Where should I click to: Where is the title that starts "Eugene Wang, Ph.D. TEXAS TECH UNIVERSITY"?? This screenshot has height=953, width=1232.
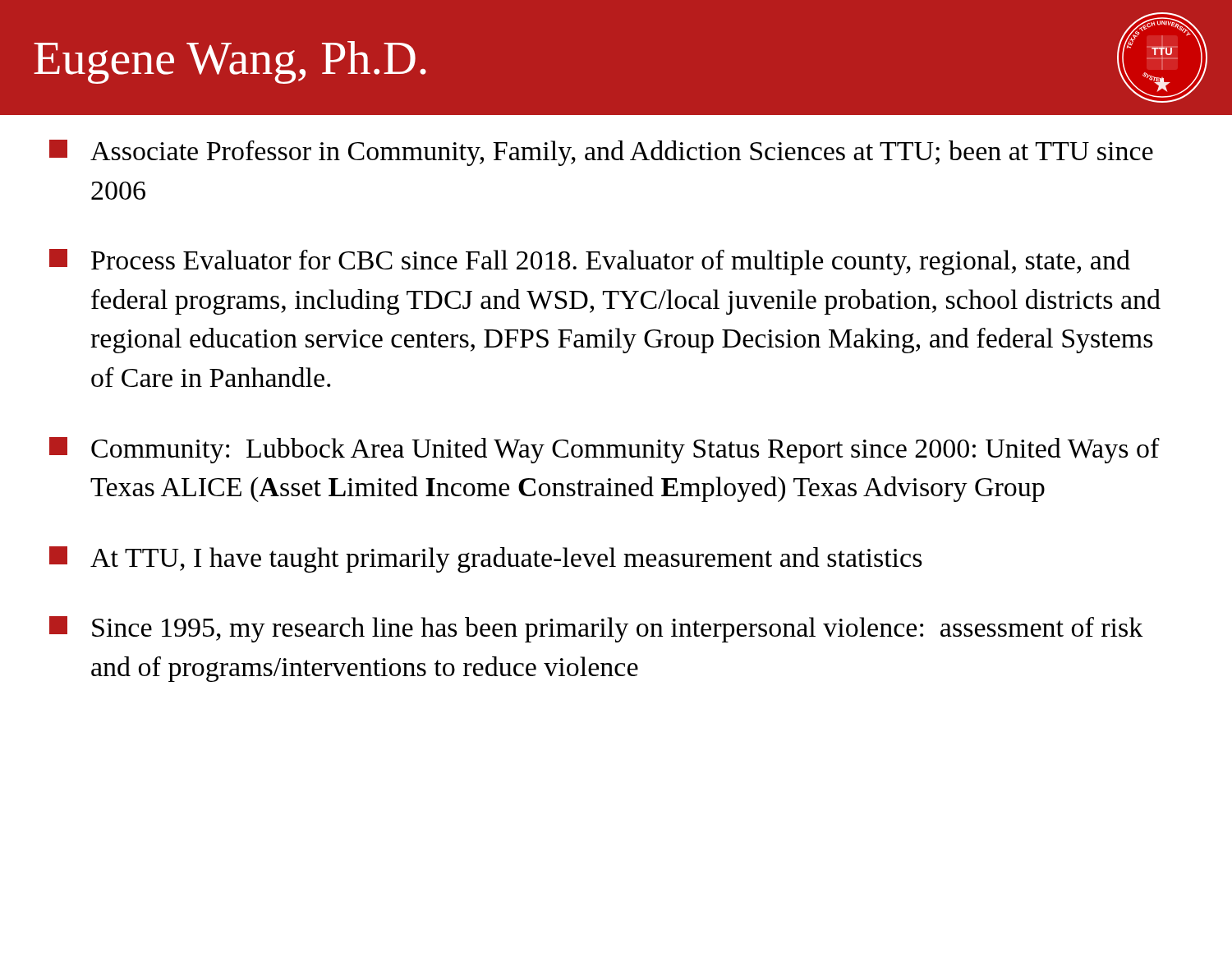point(216,57)
